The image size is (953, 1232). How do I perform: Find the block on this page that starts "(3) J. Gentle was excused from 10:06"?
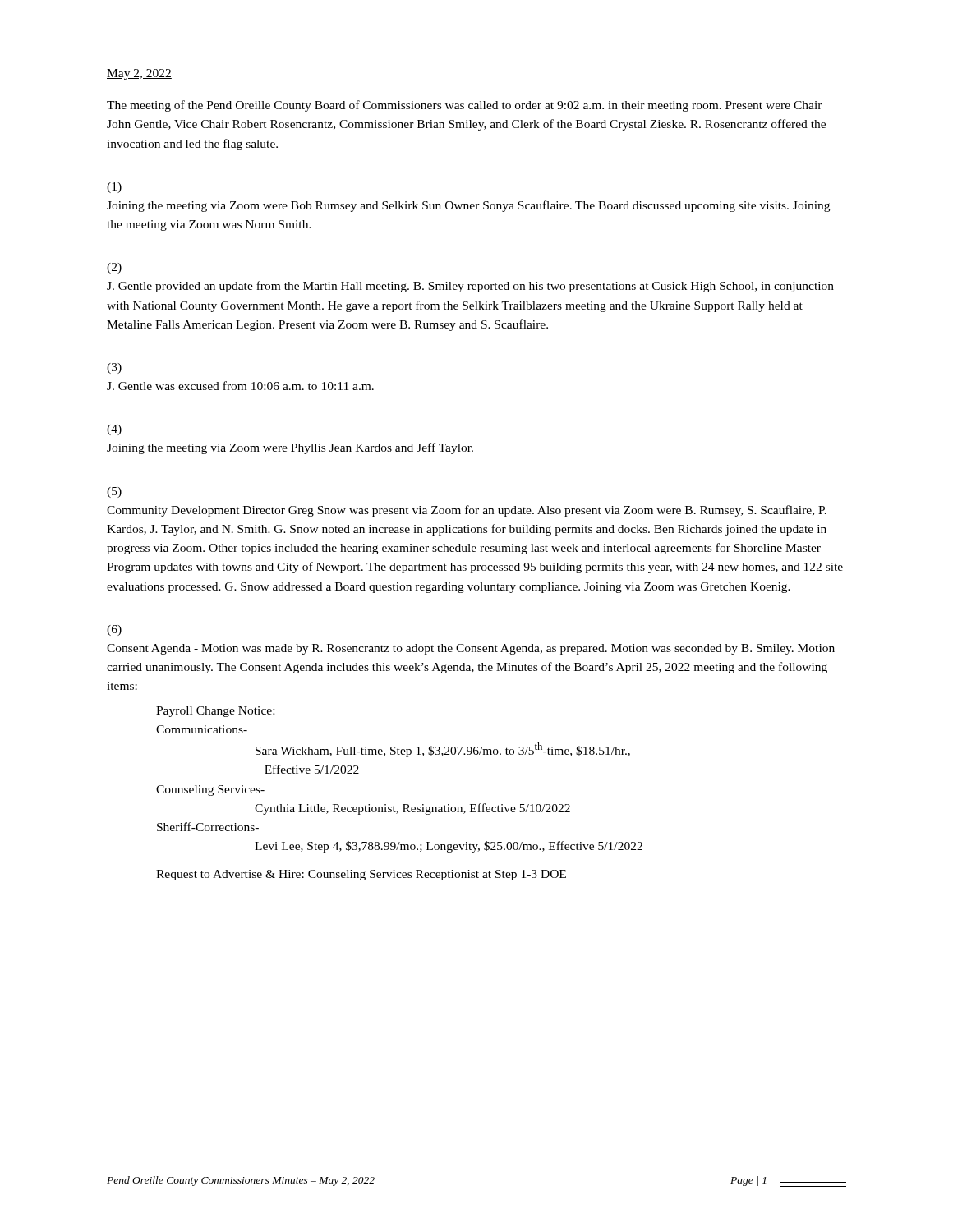tap(114, 368)
